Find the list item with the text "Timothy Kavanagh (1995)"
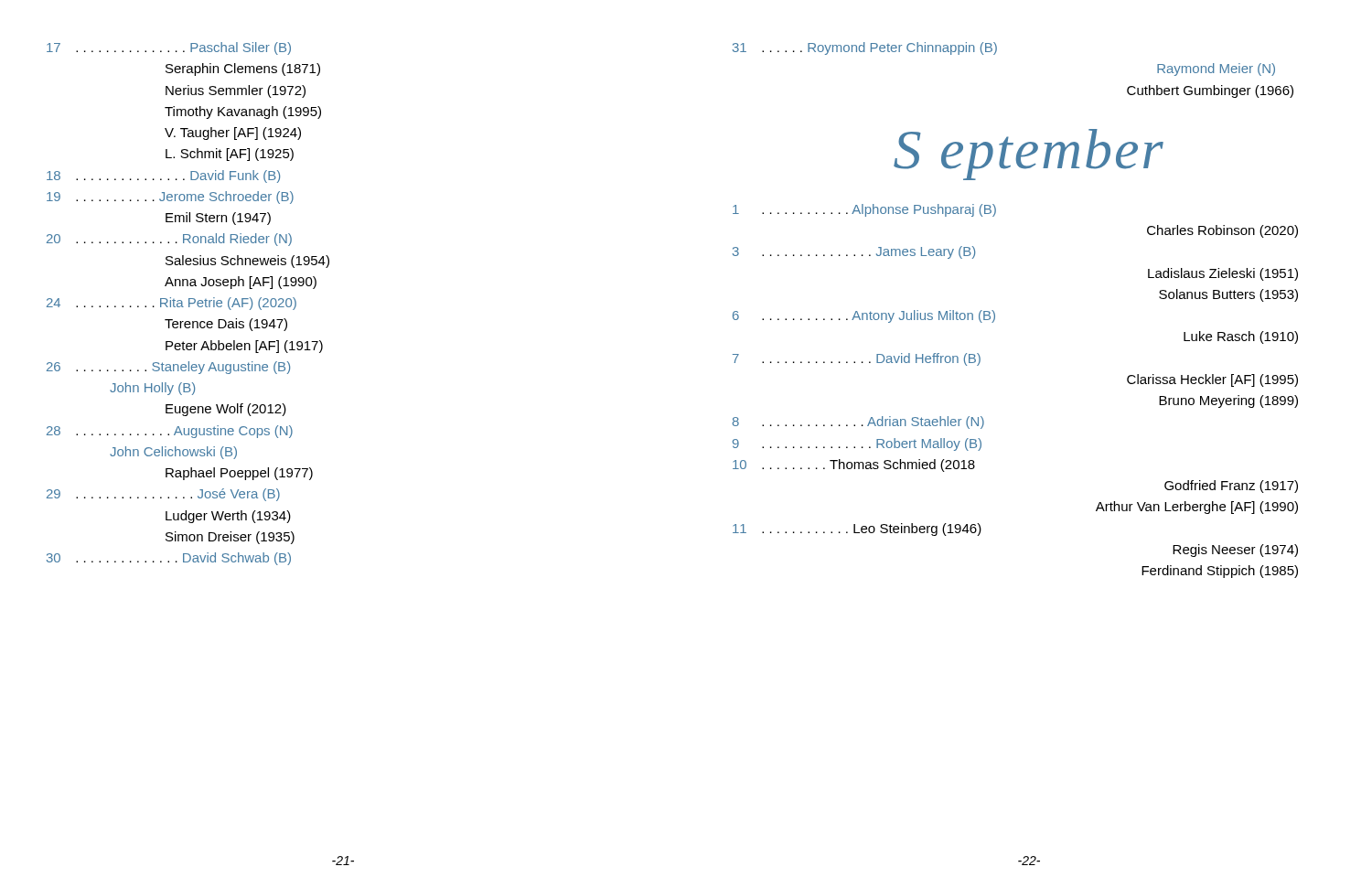Viewport: 1372px width, 888px height. pos(243,111)
